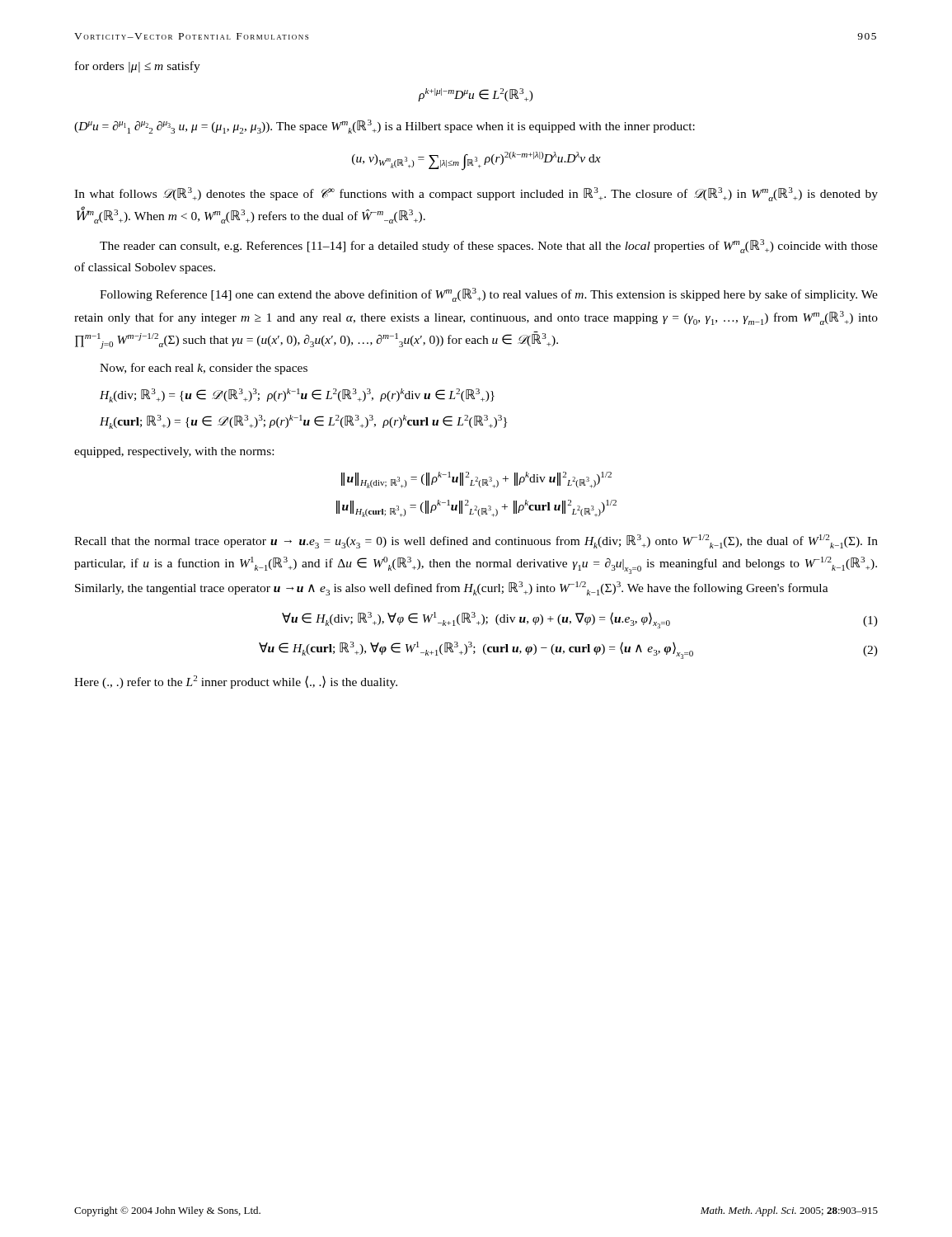Click on the region starting "ρk+|μ|−mDμu ∈ L2(ℝ3+)"
952x1237 pixels.
click(476, 95)
